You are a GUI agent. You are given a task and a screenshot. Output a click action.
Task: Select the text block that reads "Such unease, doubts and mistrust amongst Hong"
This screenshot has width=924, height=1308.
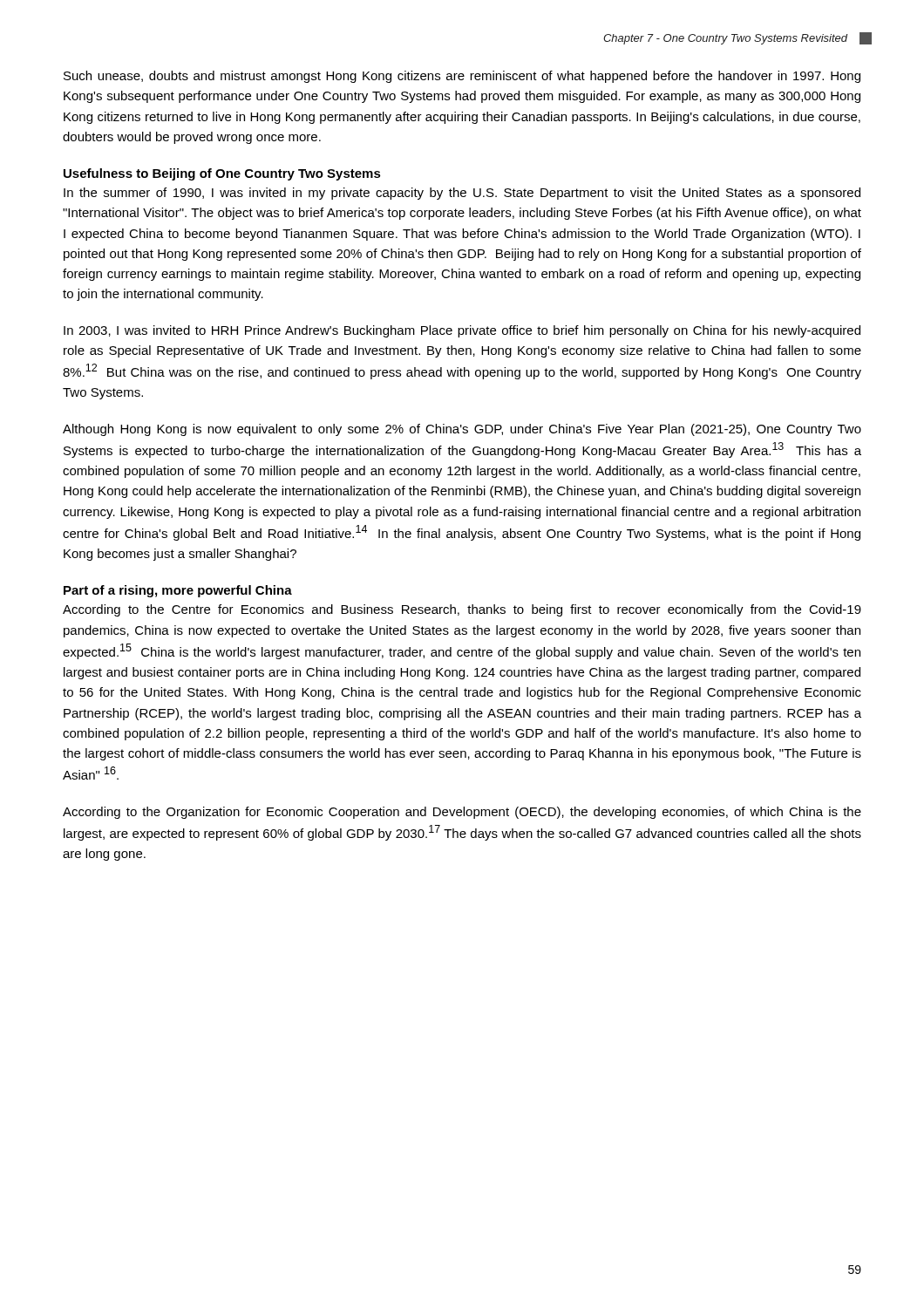(x=462, y=106)
